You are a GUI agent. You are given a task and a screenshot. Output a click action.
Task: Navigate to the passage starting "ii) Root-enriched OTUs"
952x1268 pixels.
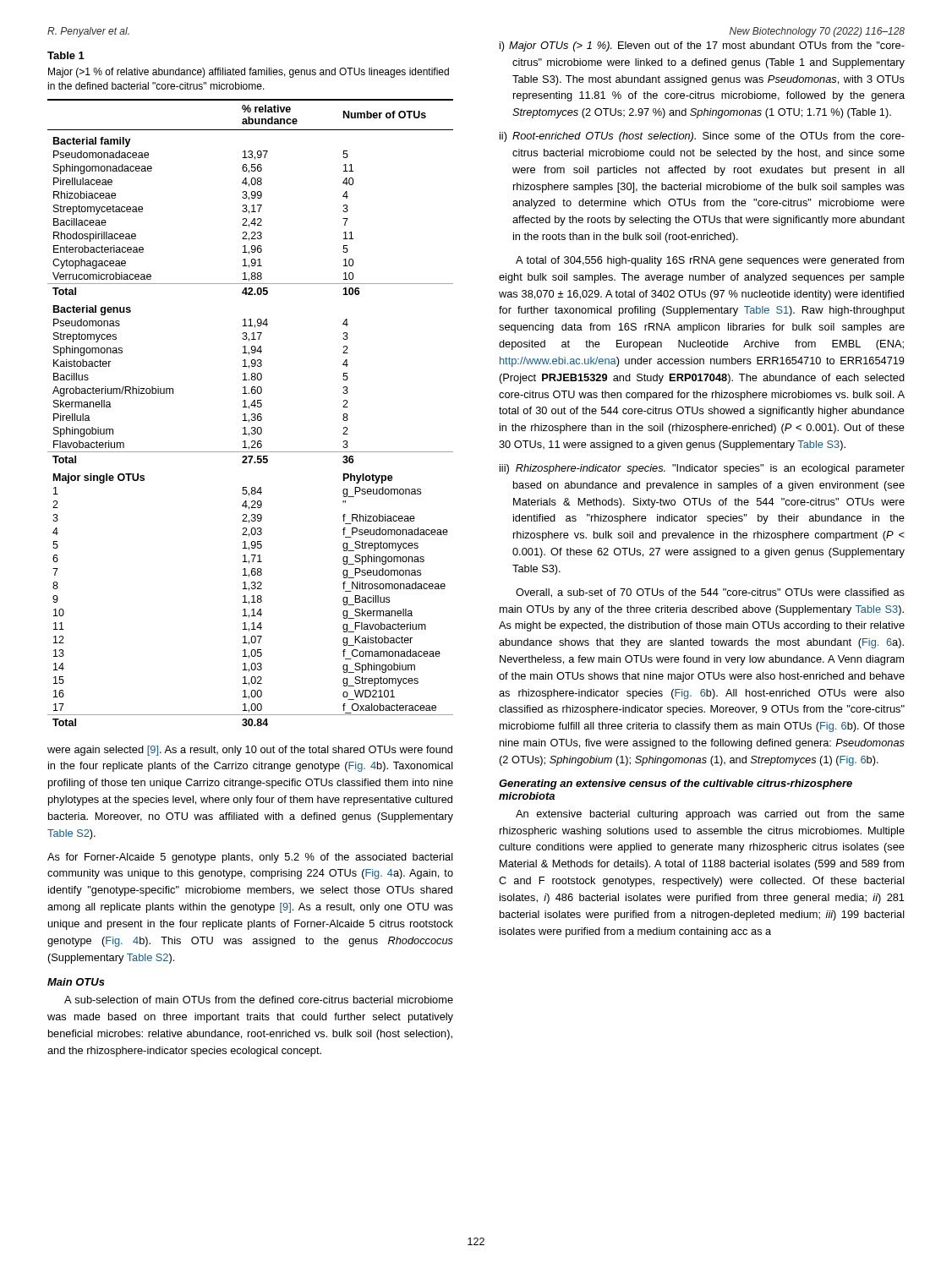(702, 186)
